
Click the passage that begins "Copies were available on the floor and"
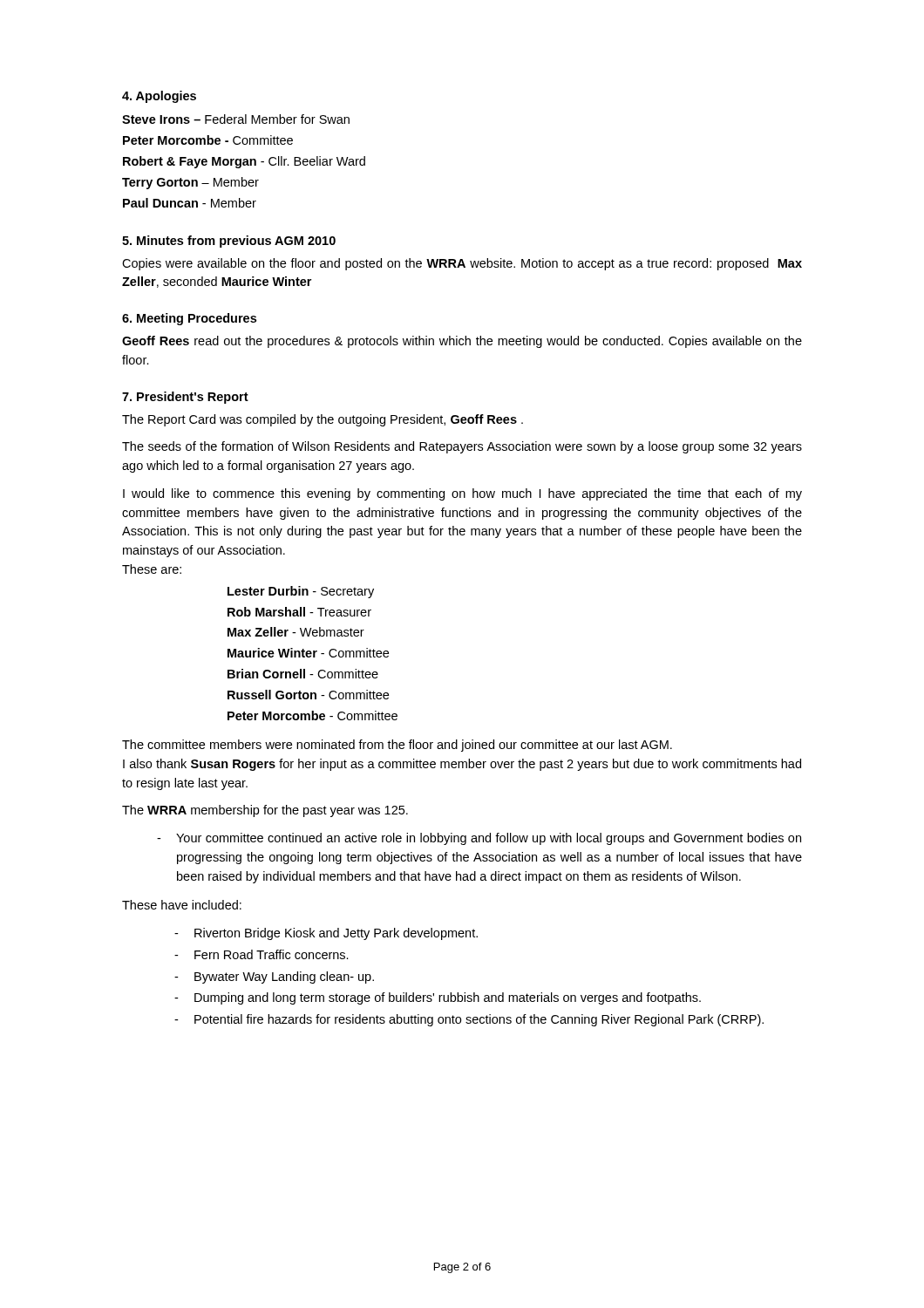pos(462,272)
